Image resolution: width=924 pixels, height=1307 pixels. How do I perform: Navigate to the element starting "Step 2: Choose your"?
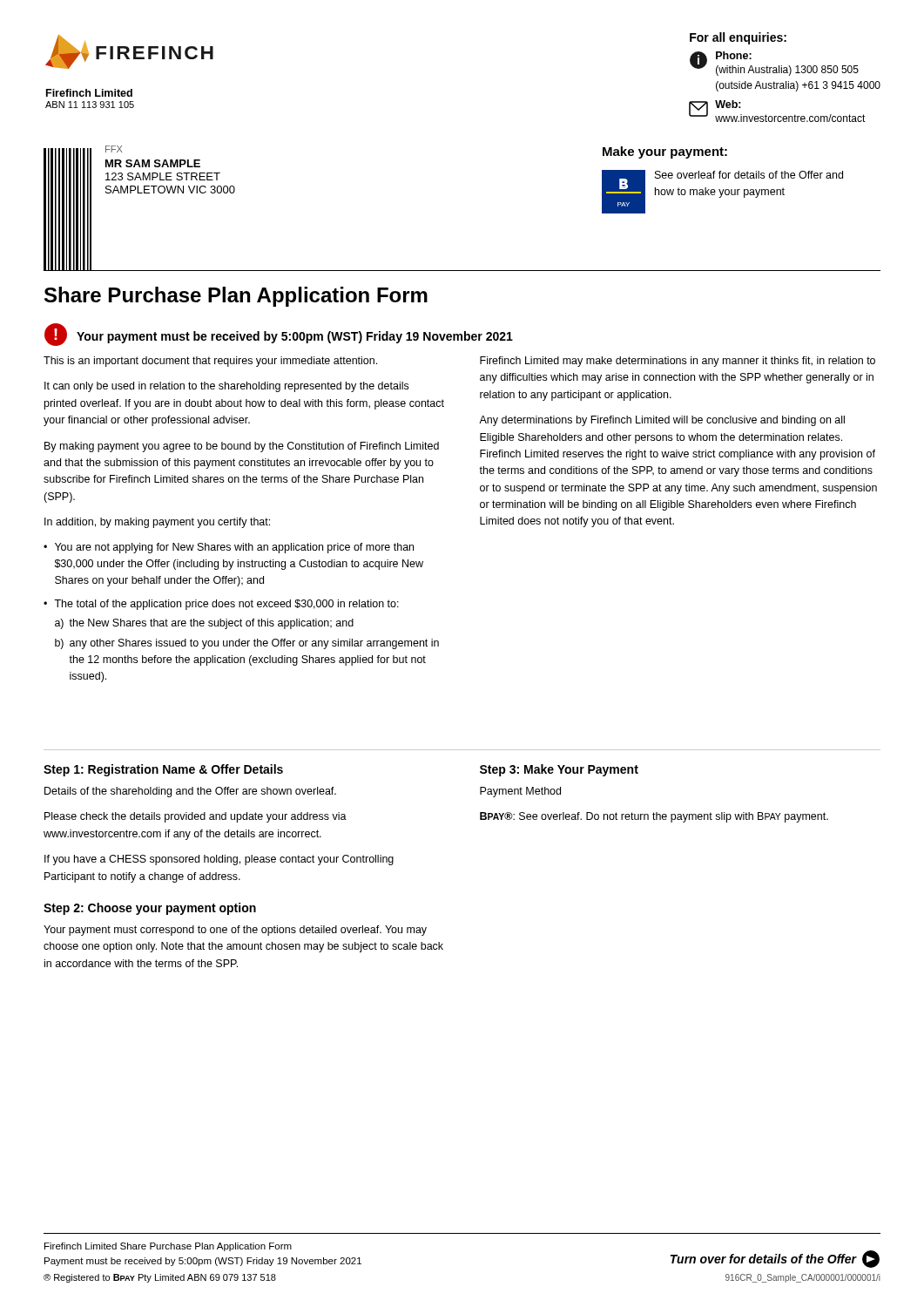pyautogui.click(x=244, y=908)
